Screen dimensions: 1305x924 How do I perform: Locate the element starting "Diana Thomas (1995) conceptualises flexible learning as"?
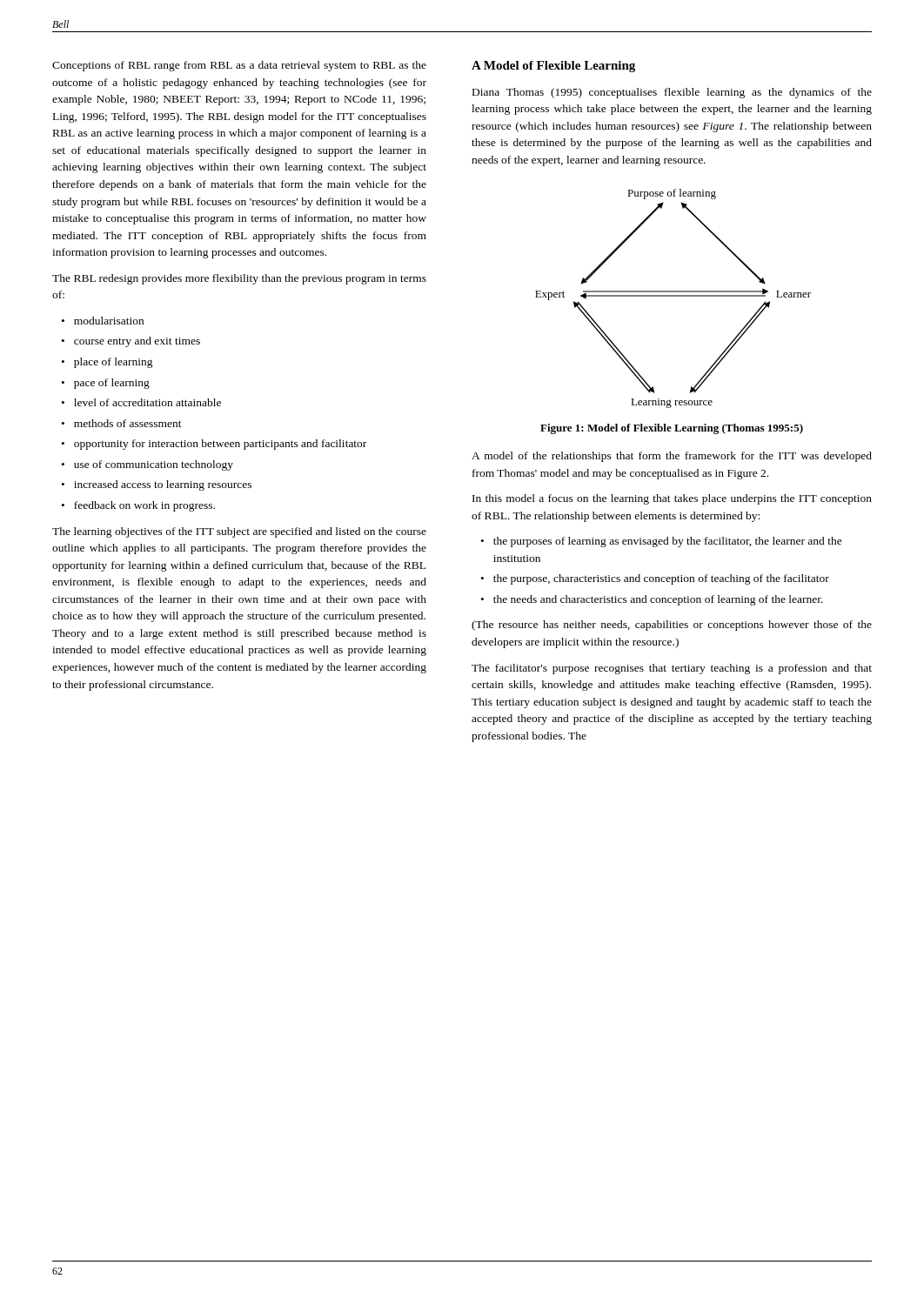[x=672, y=126]
